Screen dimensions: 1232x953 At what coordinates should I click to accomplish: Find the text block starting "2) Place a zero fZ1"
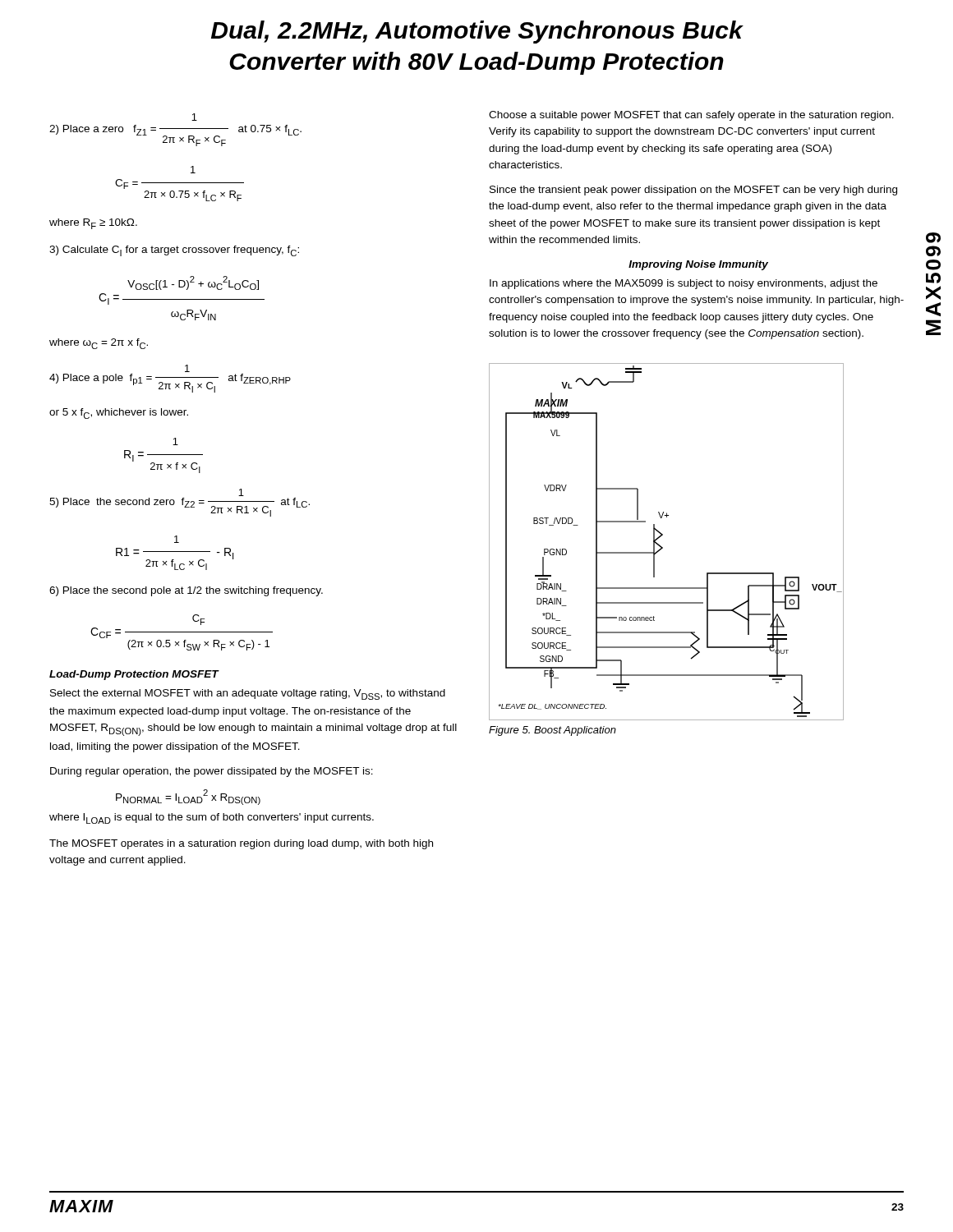click(176, 129)
